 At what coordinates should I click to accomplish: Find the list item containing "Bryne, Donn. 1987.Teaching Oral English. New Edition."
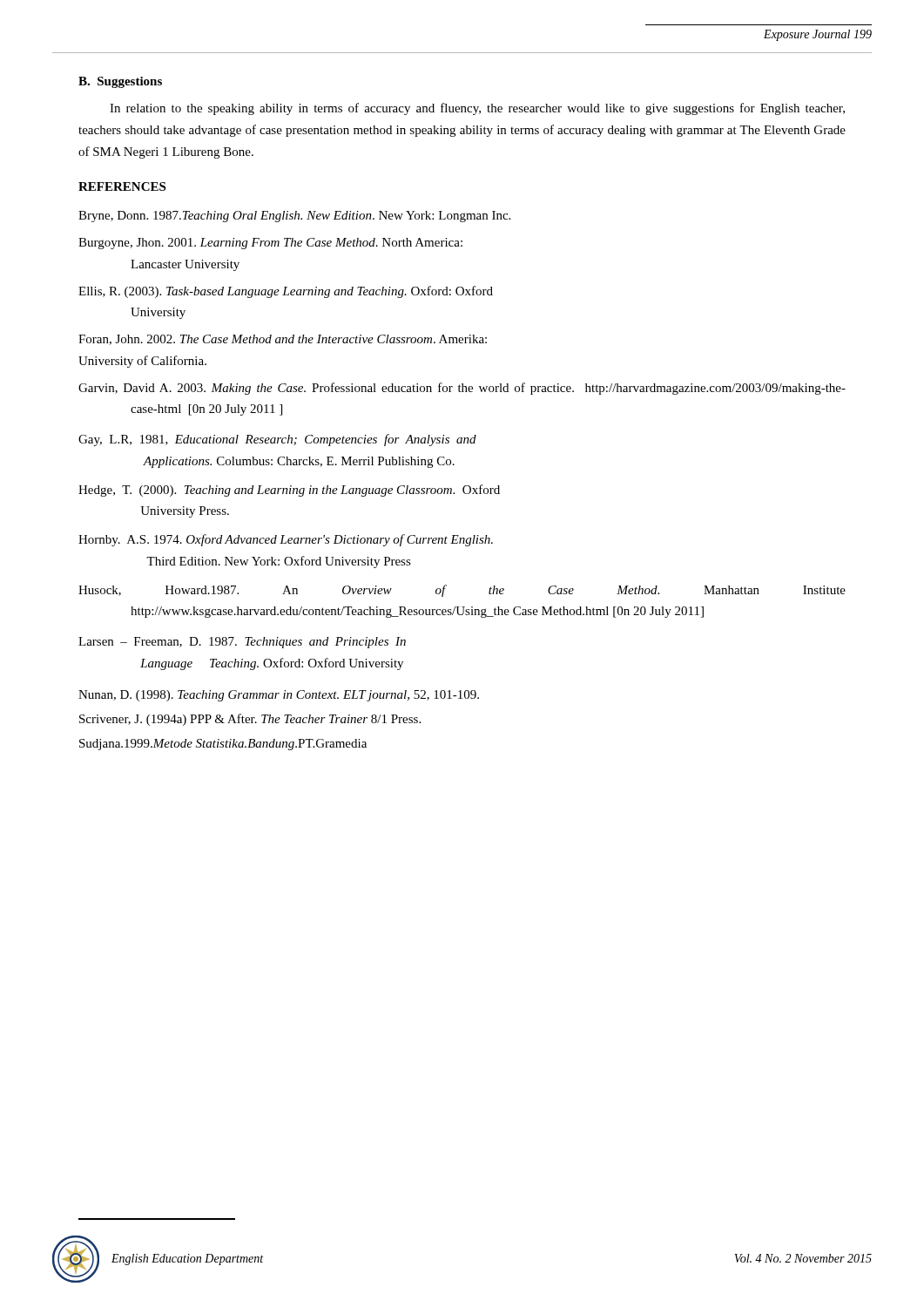click(x=295, y=215)
